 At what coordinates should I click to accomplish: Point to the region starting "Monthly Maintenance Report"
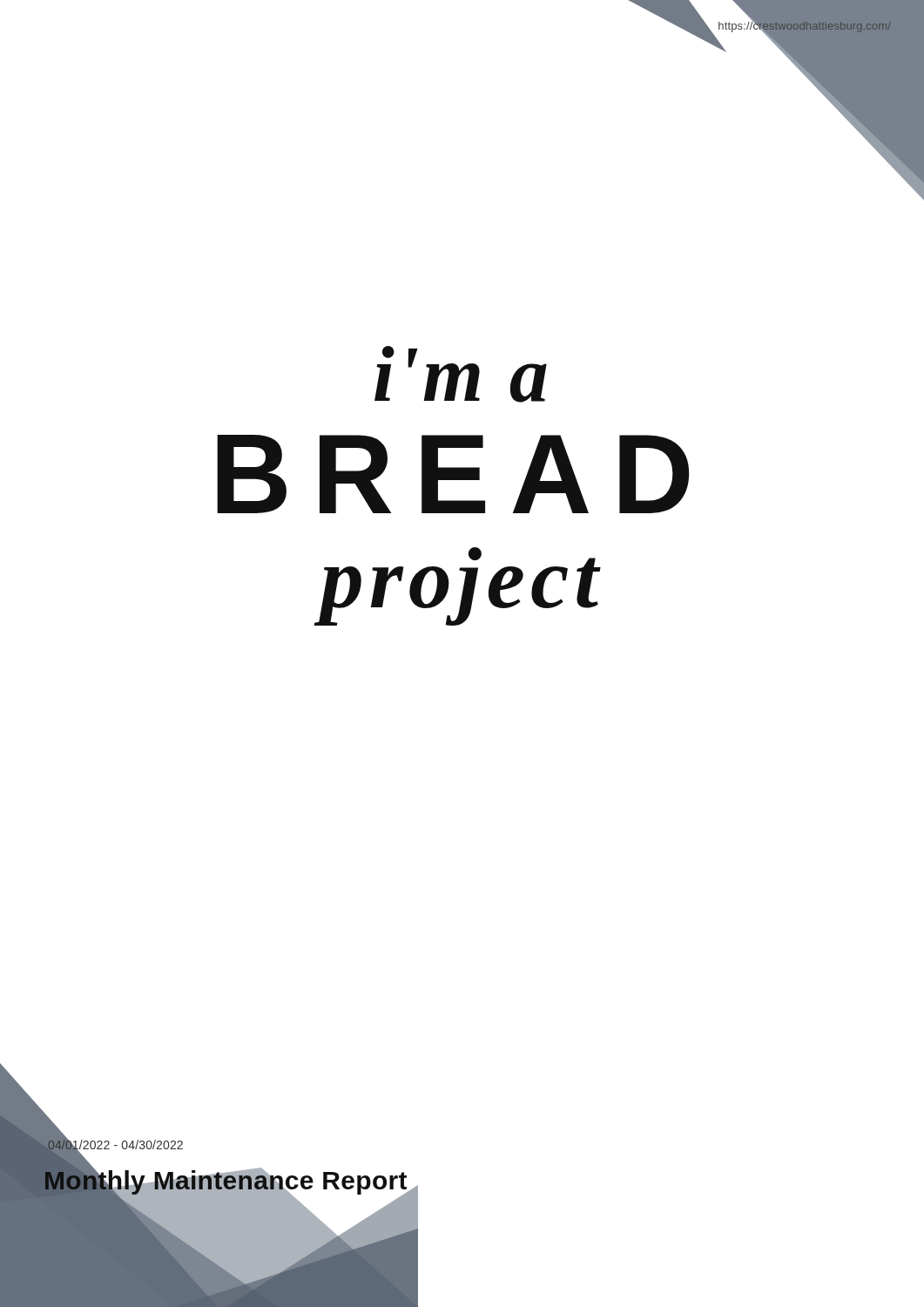click(225, 1180)
